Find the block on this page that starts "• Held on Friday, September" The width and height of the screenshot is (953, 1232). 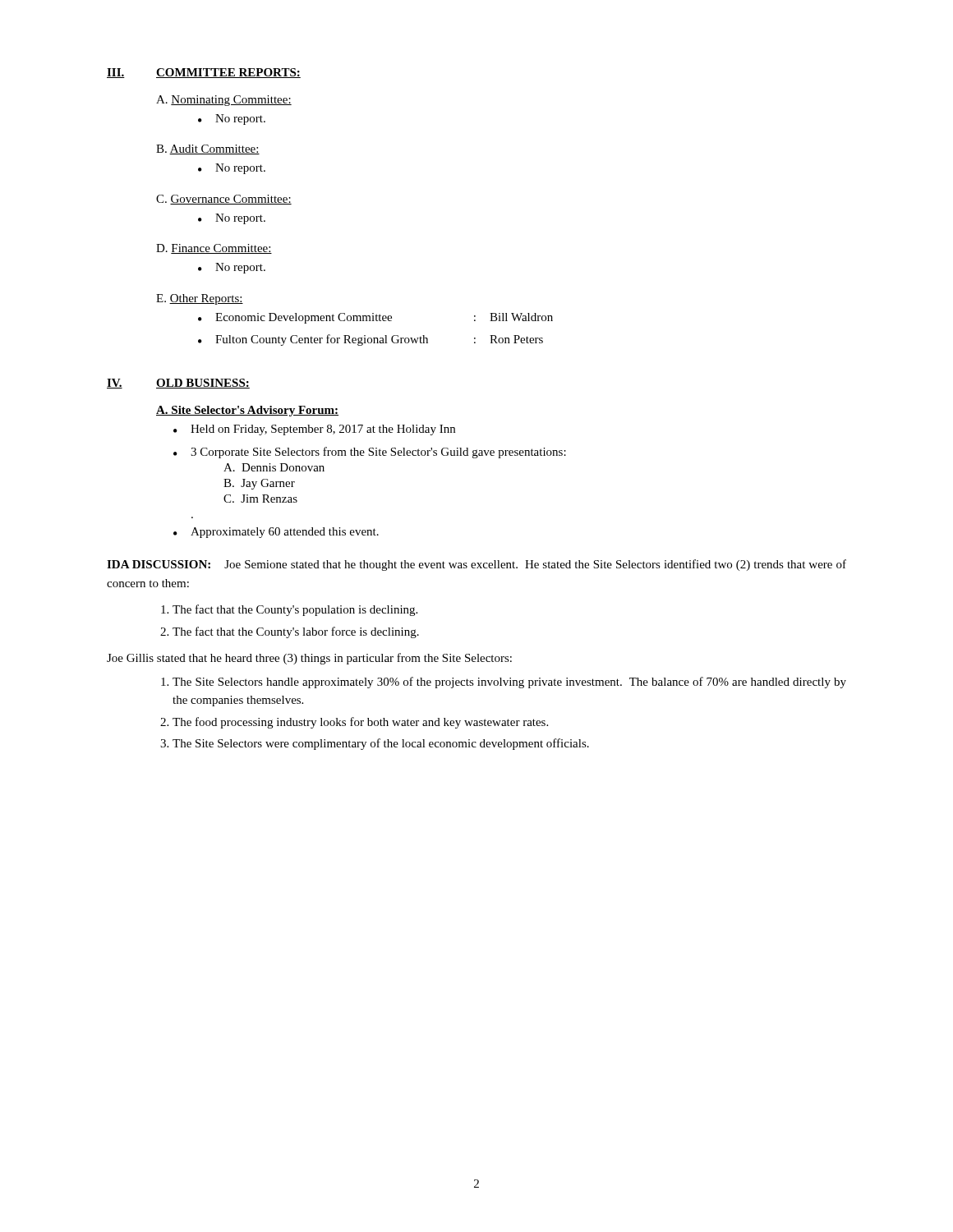click(x=314, y=430)
